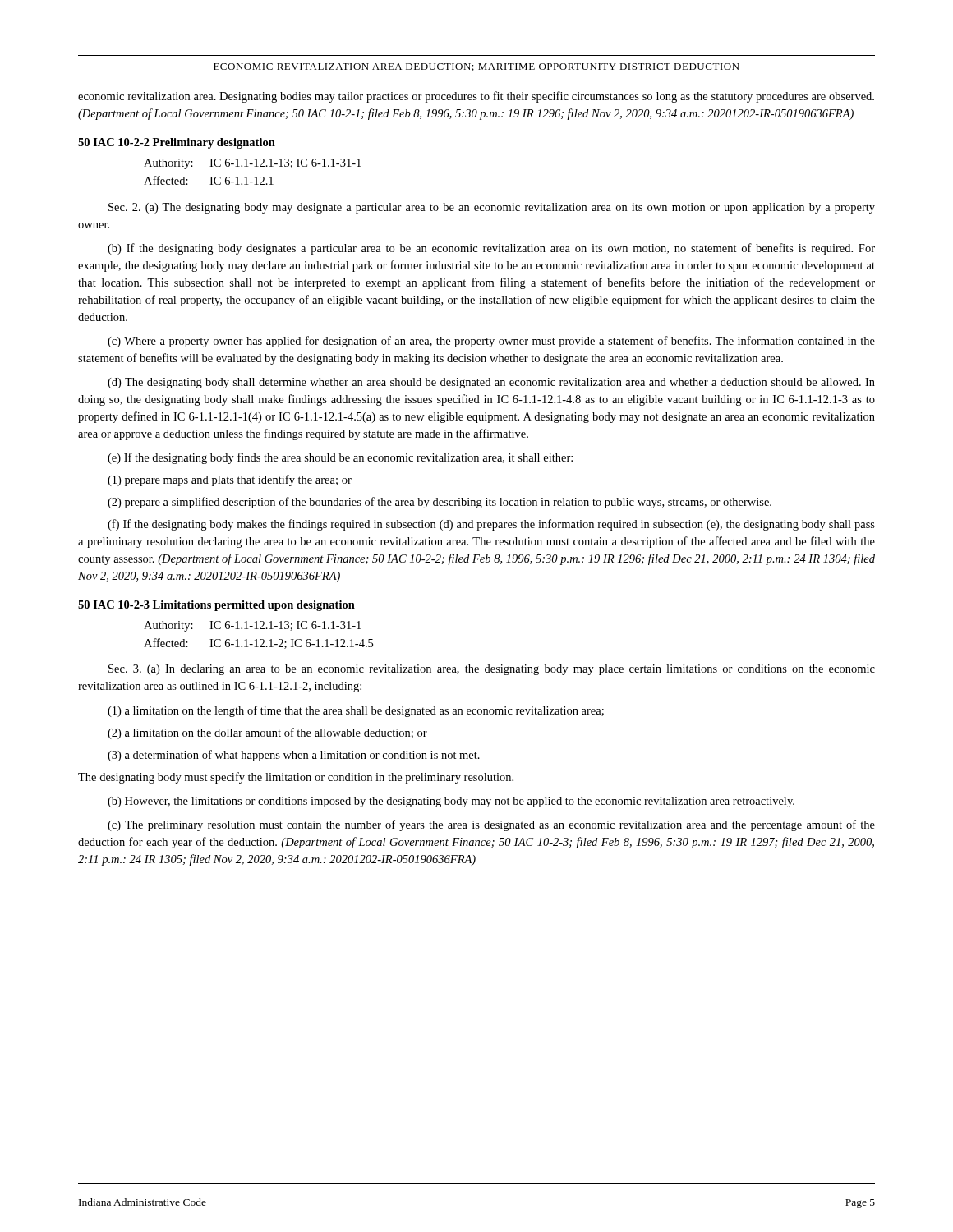Where is the passage that starts "(1) prepare maps and plats that identify the"?
The width and height of the screenshot is (953, 1232).
click(x=230, y=480)
